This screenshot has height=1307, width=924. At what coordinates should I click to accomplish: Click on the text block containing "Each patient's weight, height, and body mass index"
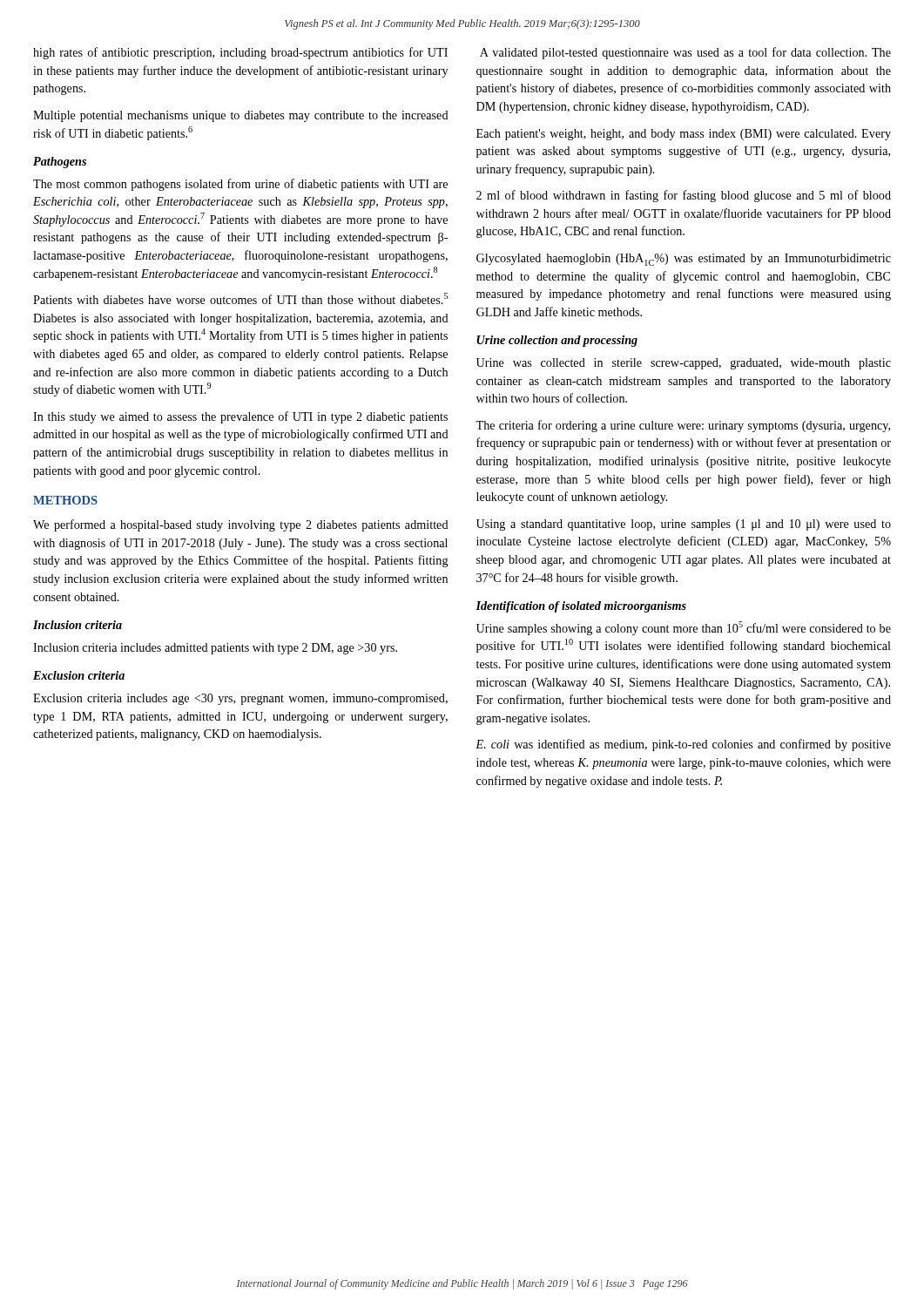tap(683, 151)
